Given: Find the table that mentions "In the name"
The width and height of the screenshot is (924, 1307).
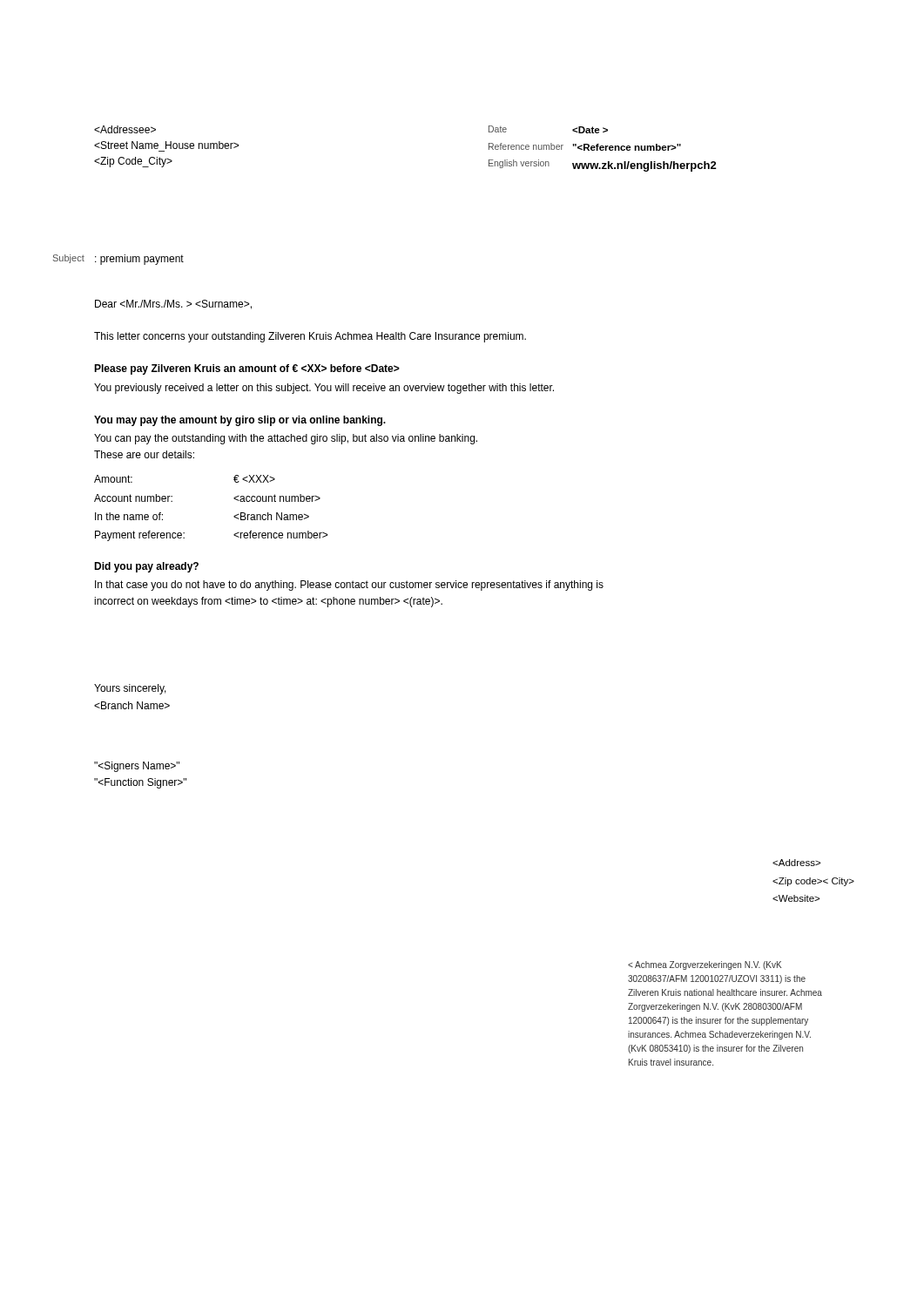Looking at the screenshot, I should 399,508.
